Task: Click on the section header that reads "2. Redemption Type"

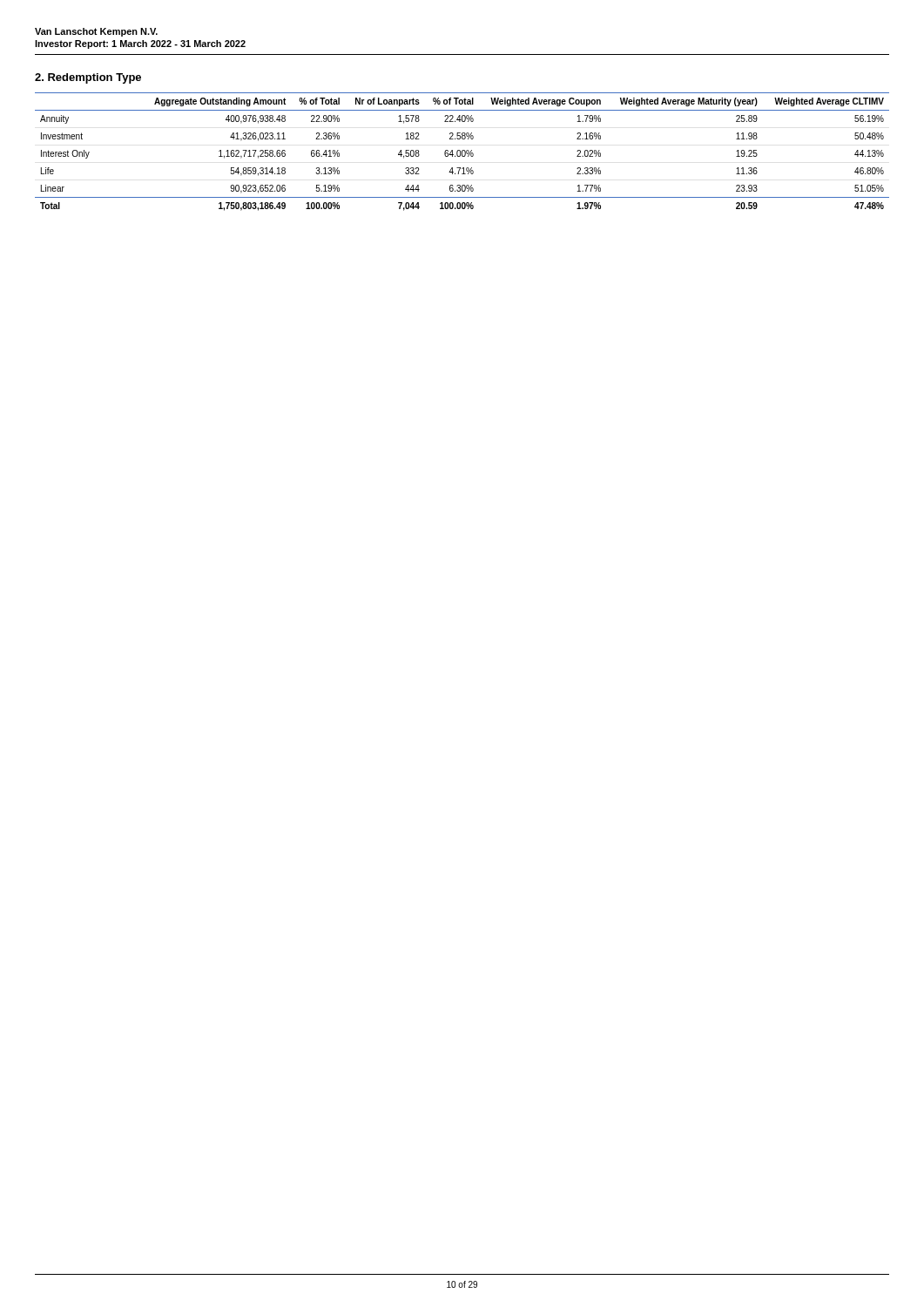Action: click(88, 77)
